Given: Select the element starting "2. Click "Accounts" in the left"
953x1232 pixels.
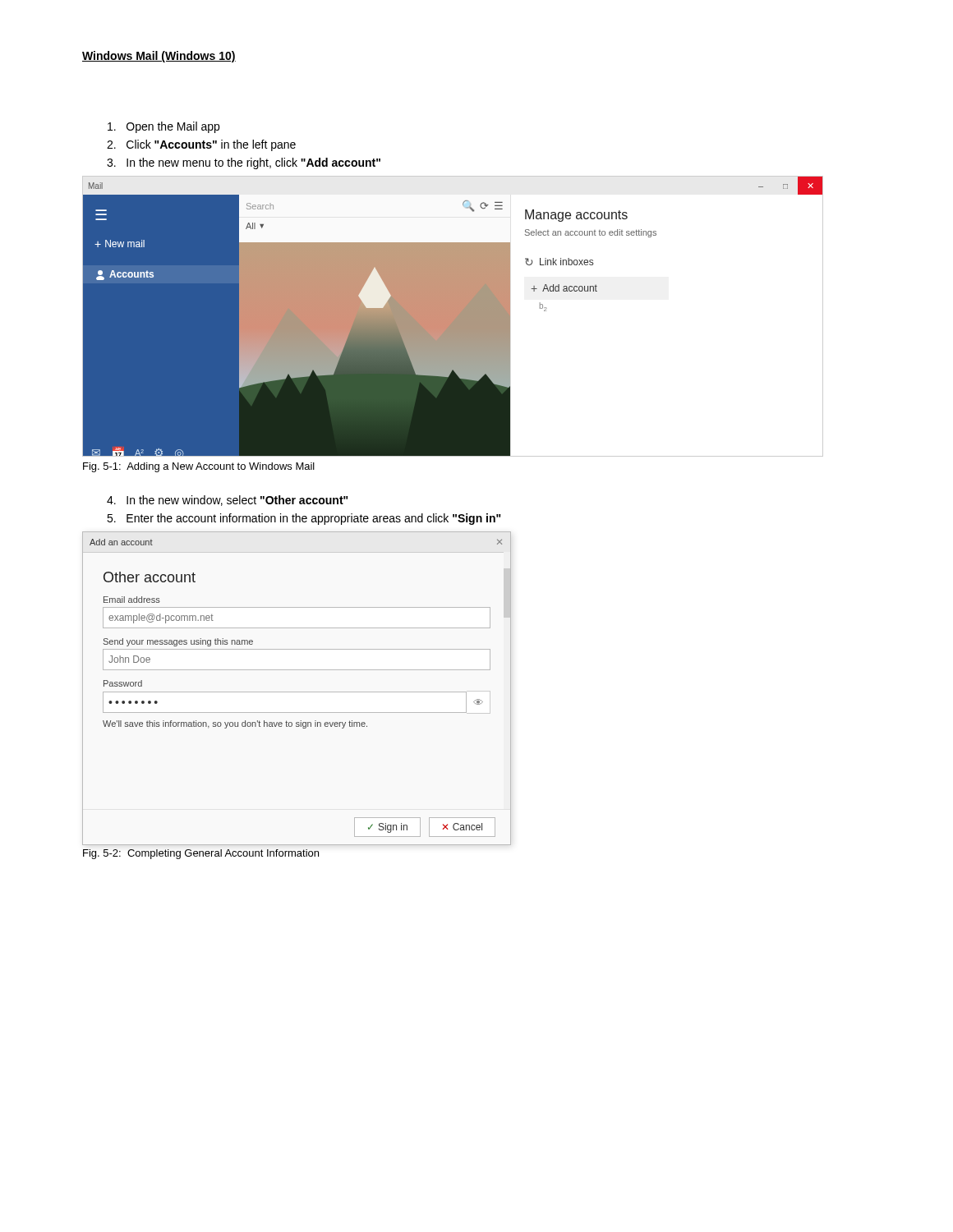Looking at the screenshot, I should (201, 145).
